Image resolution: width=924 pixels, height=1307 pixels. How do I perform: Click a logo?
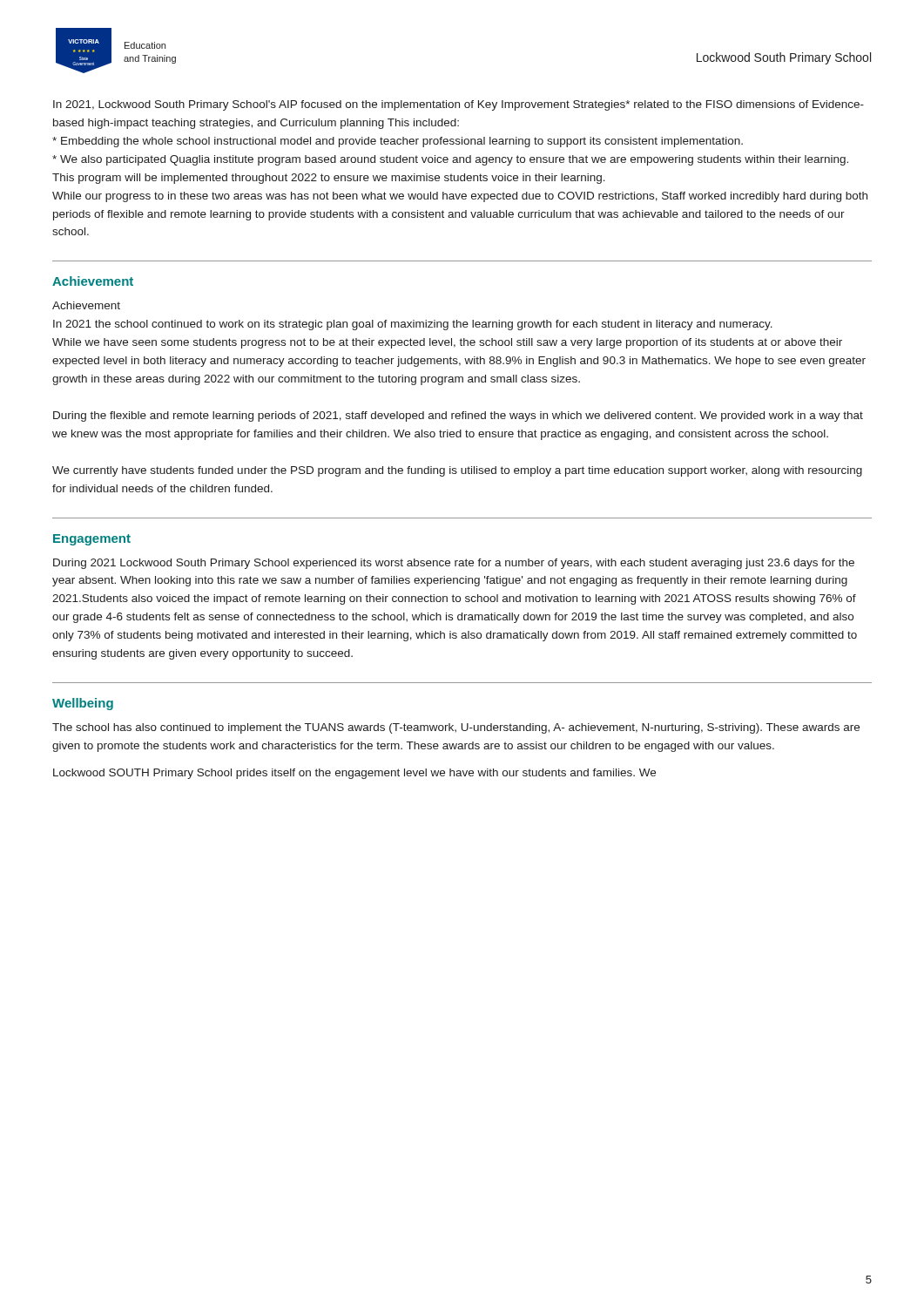114,51
